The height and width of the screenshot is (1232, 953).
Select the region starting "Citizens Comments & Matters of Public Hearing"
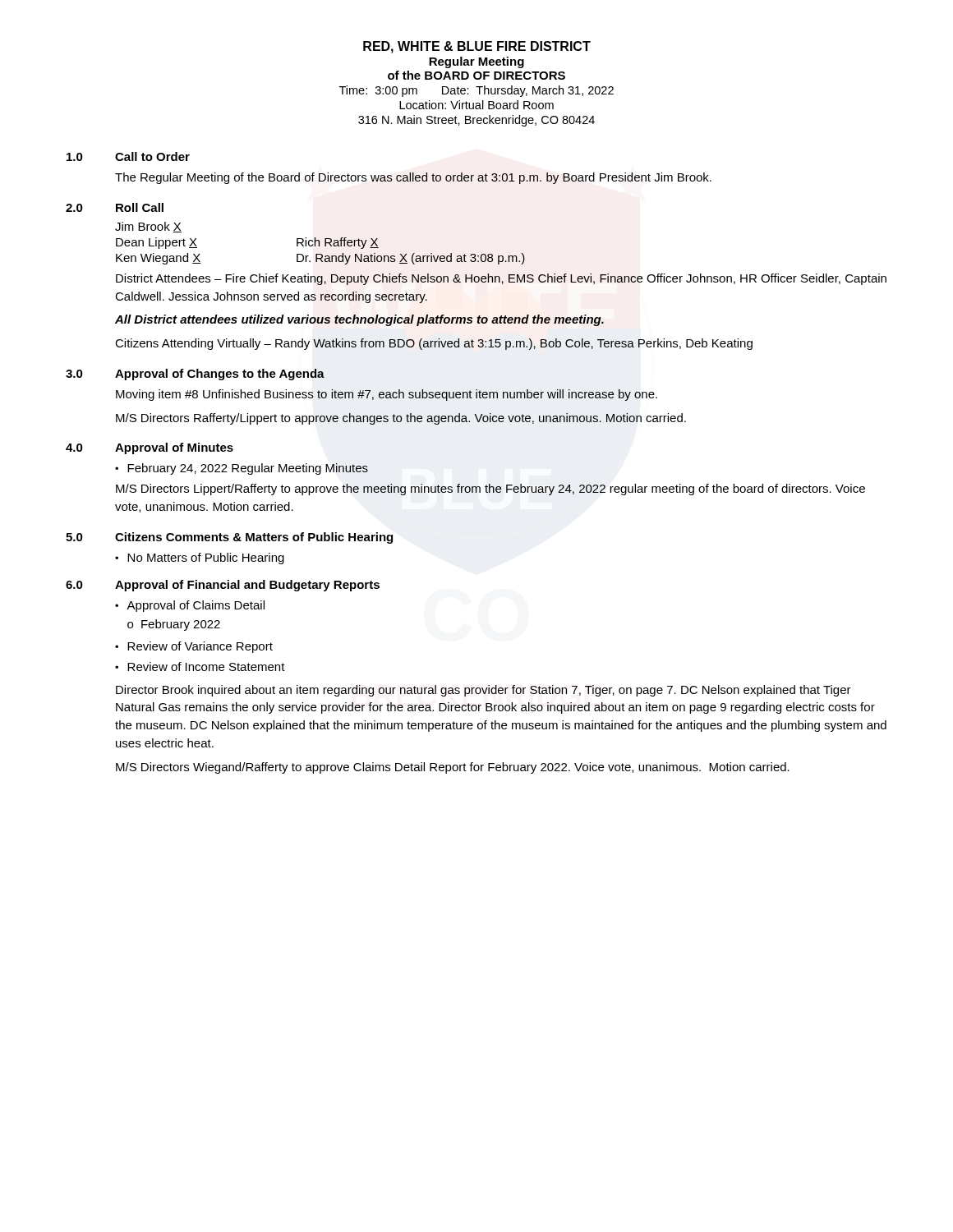(254, 537)
